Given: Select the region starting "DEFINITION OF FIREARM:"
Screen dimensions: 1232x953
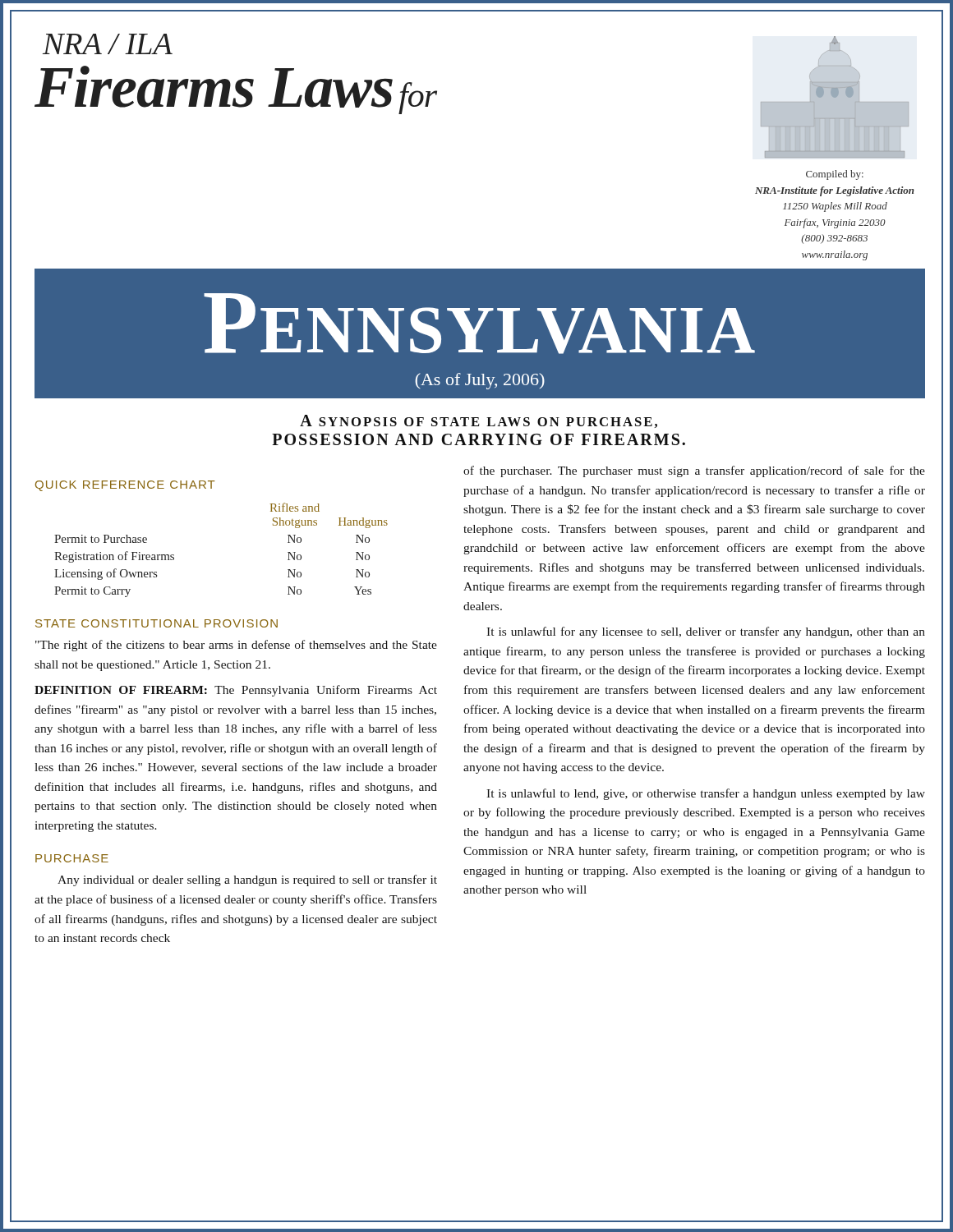Looking at the screenshot, I should pos(236,757).
